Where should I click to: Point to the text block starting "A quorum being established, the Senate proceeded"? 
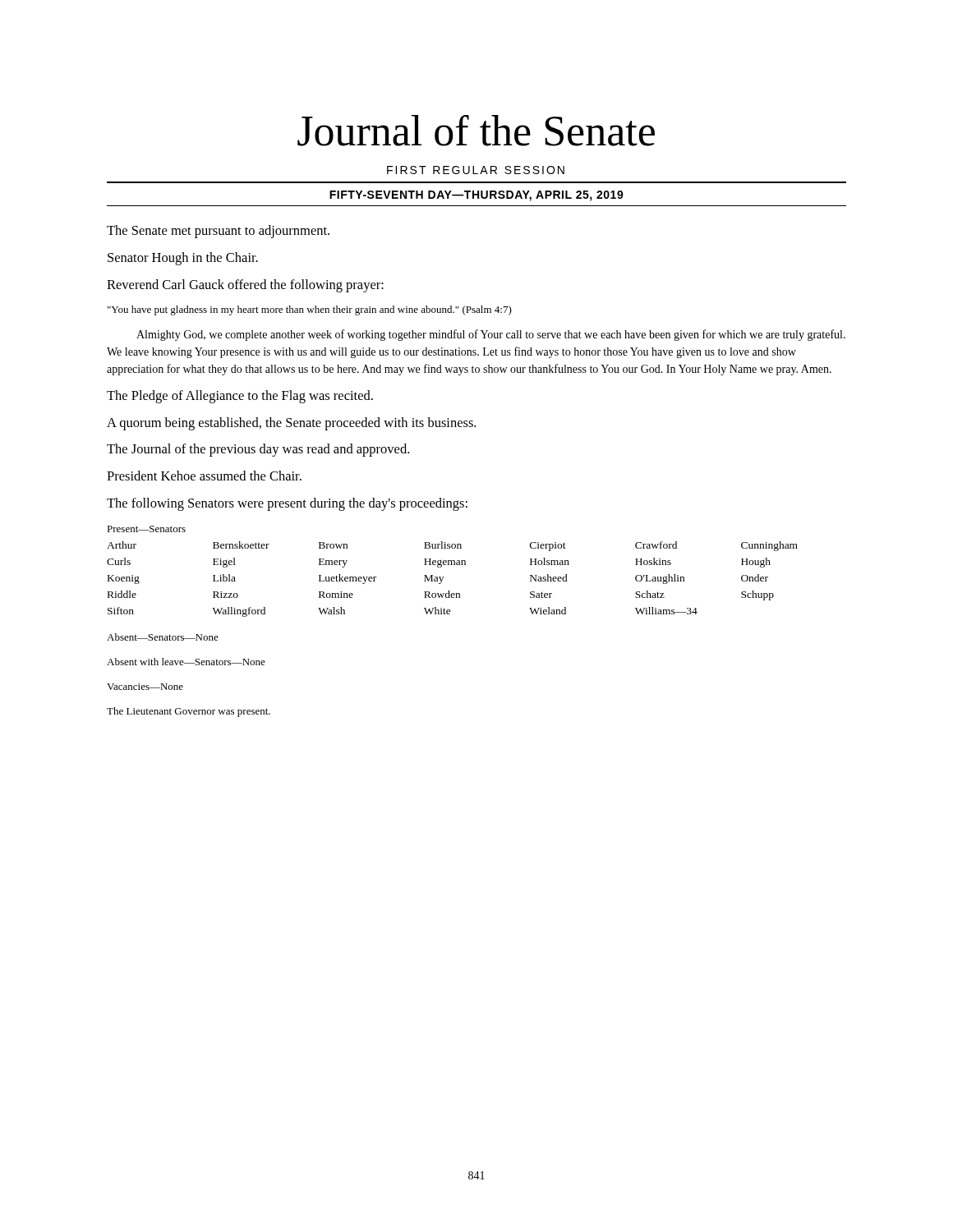coord(292,422)
